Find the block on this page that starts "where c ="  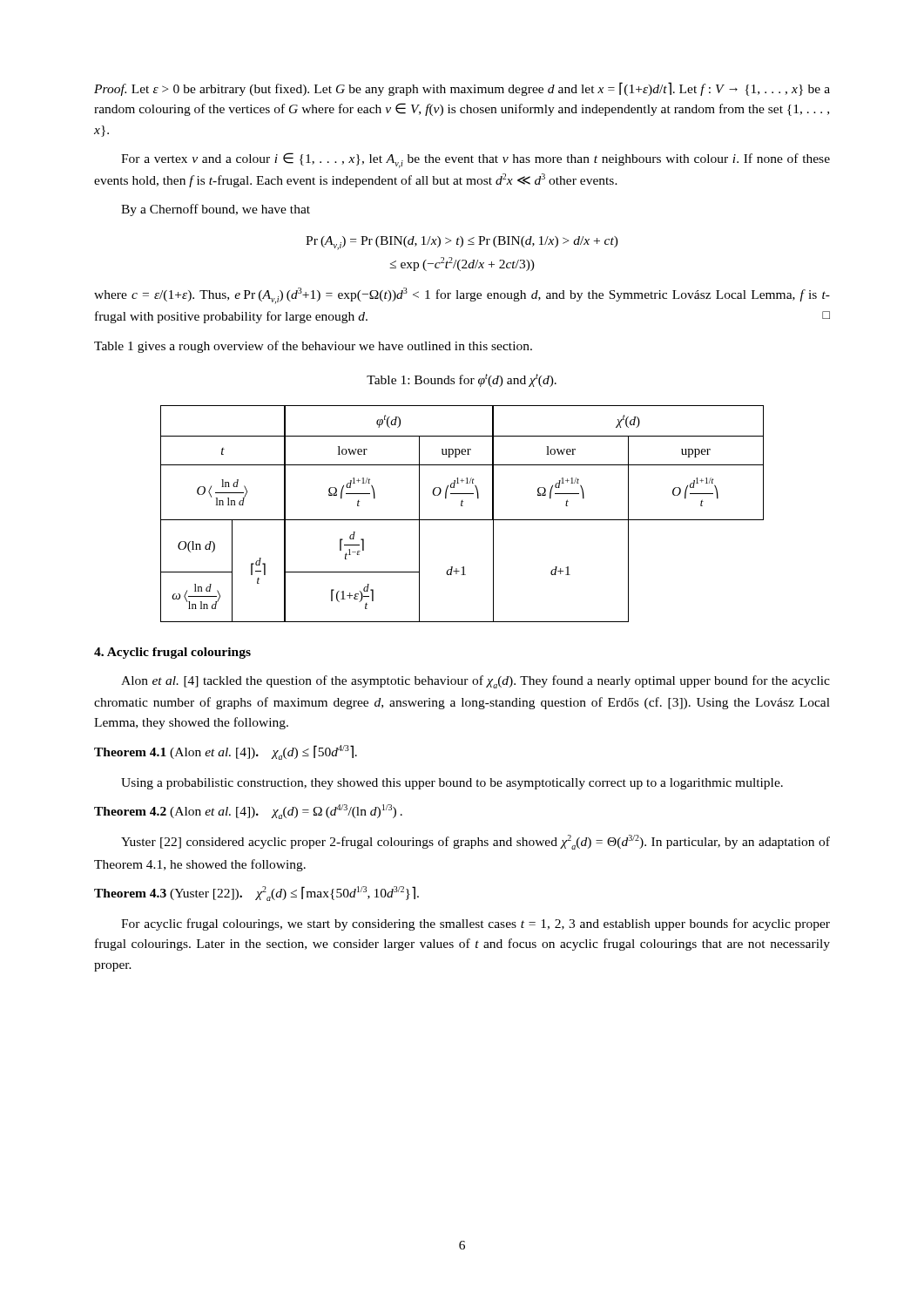[x=462, y=305]
